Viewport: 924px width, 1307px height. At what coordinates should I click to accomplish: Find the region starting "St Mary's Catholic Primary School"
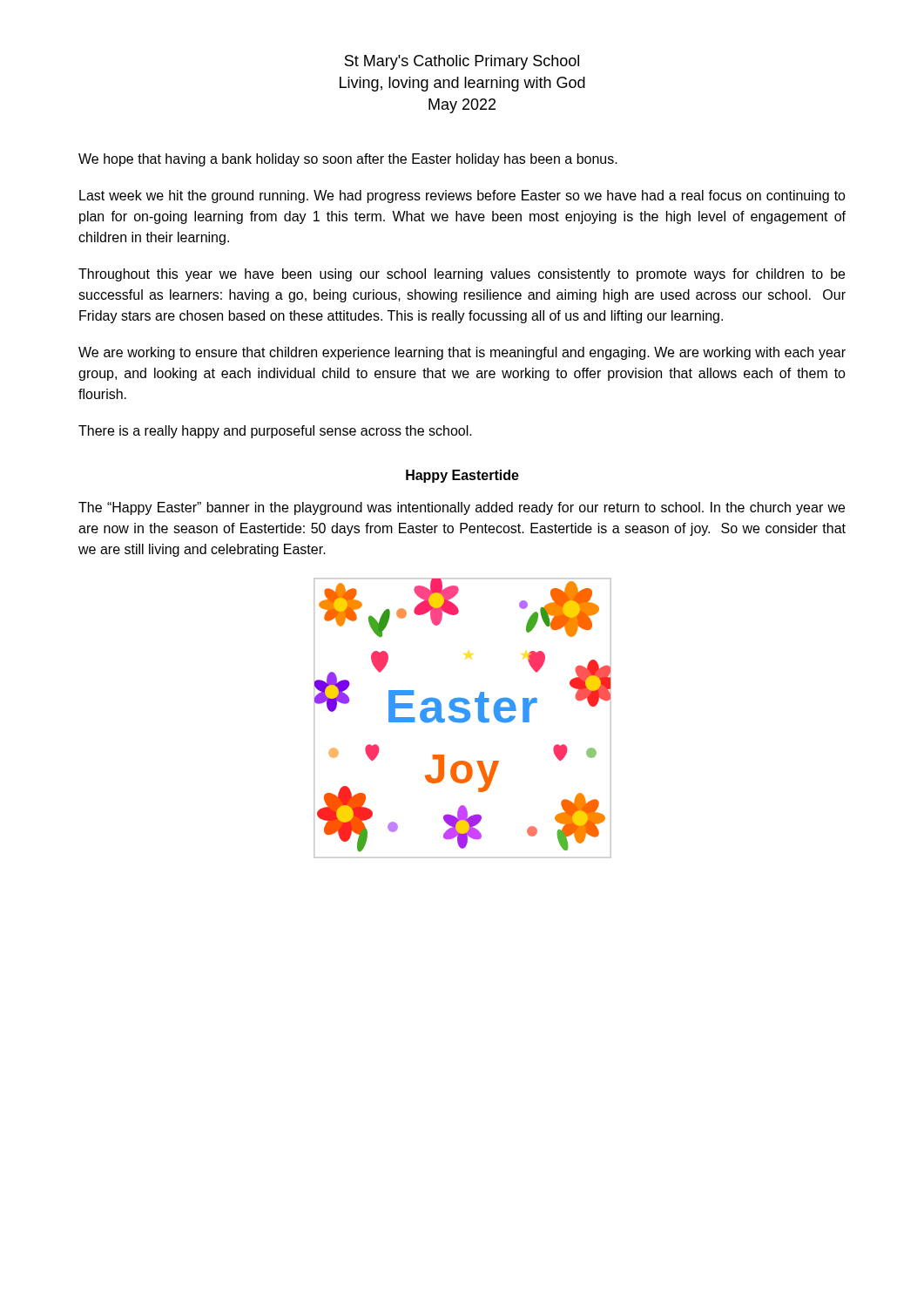pos(462,61)
